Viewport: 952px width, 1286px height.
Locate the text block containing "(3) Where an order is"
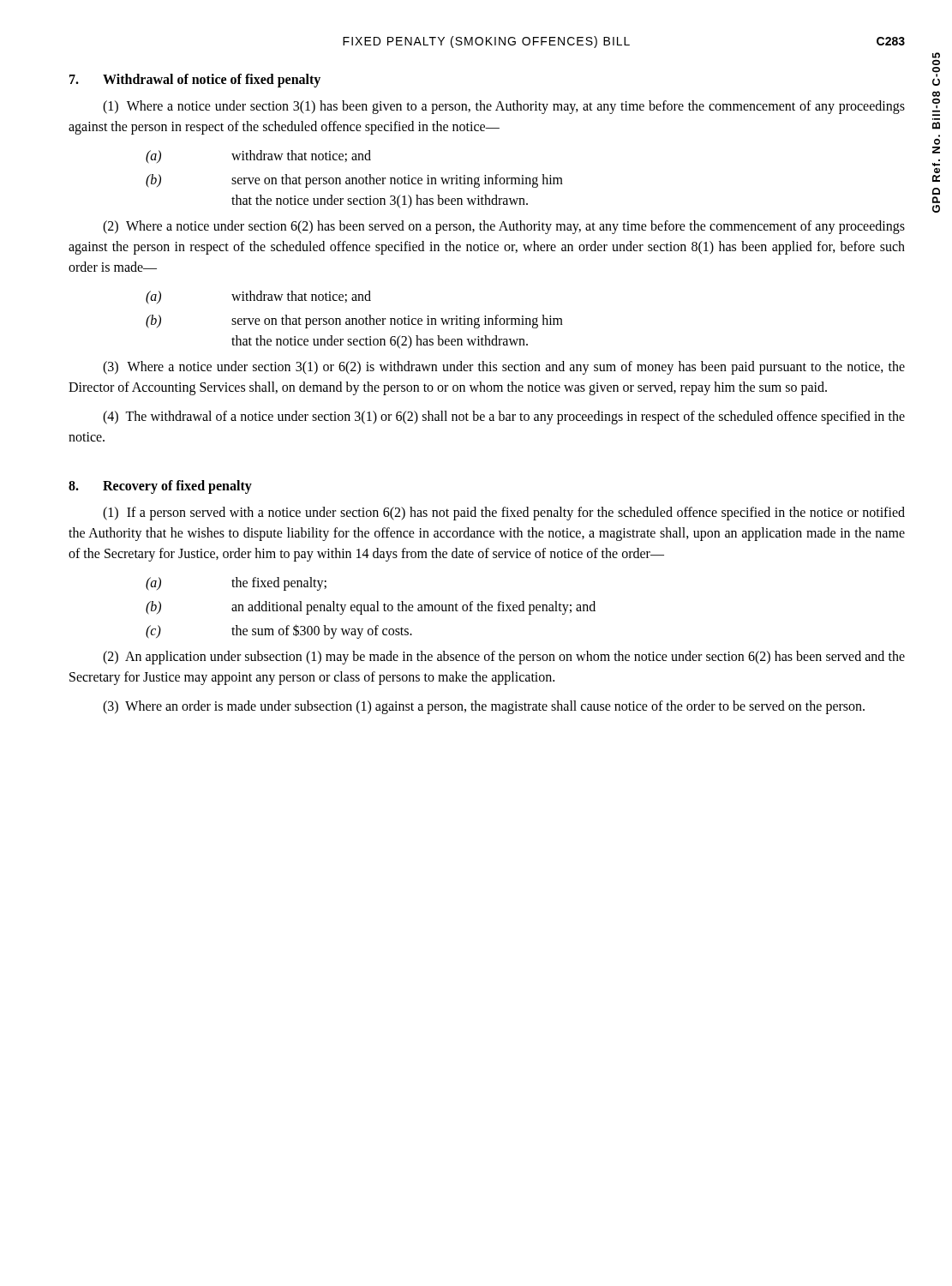pos(484,706)
